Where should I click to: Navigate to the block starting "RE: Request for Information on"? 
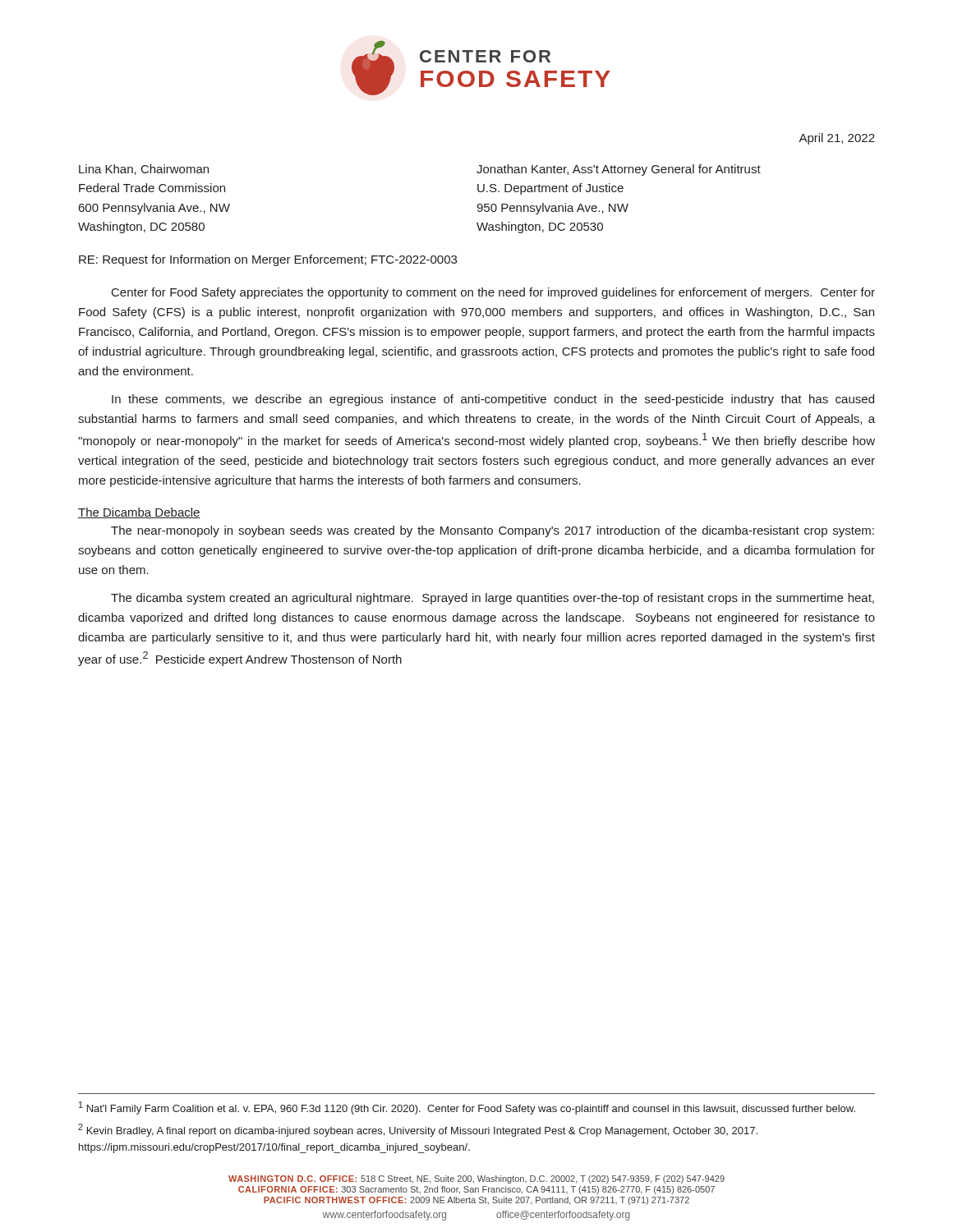[x=268, y=259]
